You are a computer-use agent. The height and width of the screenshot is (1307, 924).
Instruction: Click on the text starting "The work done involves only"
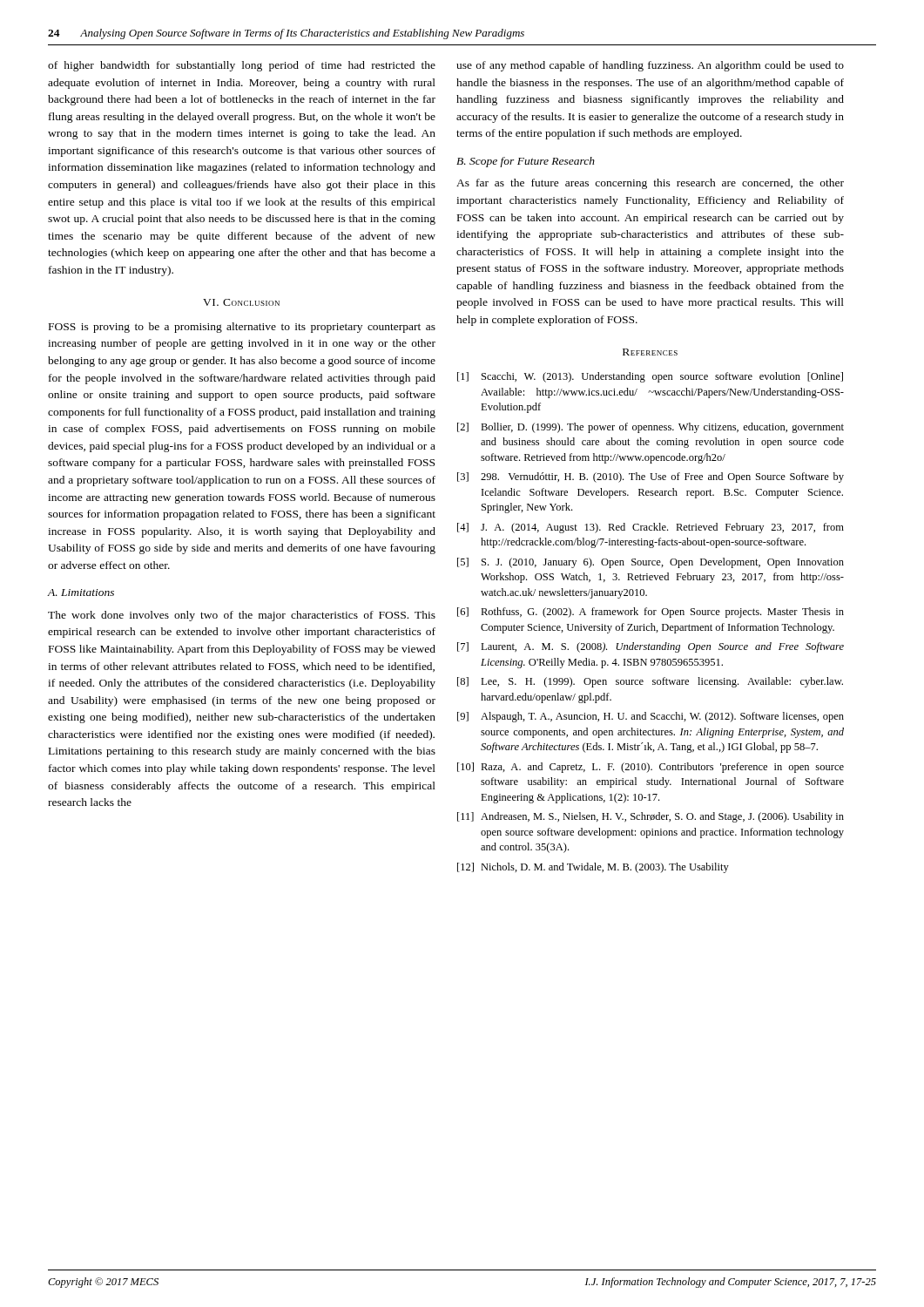(242, 708)
